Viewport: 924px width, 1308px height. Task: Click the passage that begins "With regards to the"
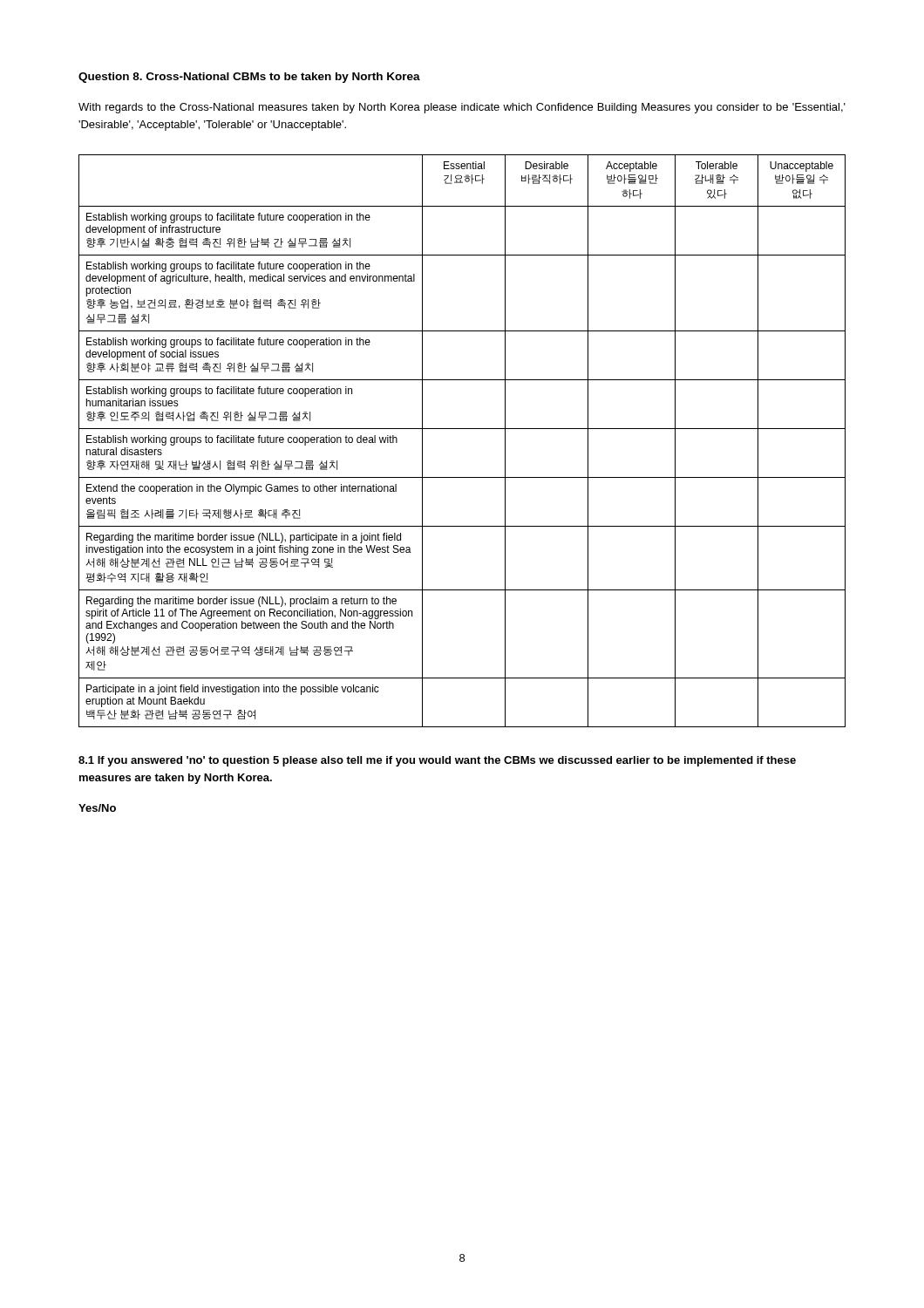coord(462,116)
